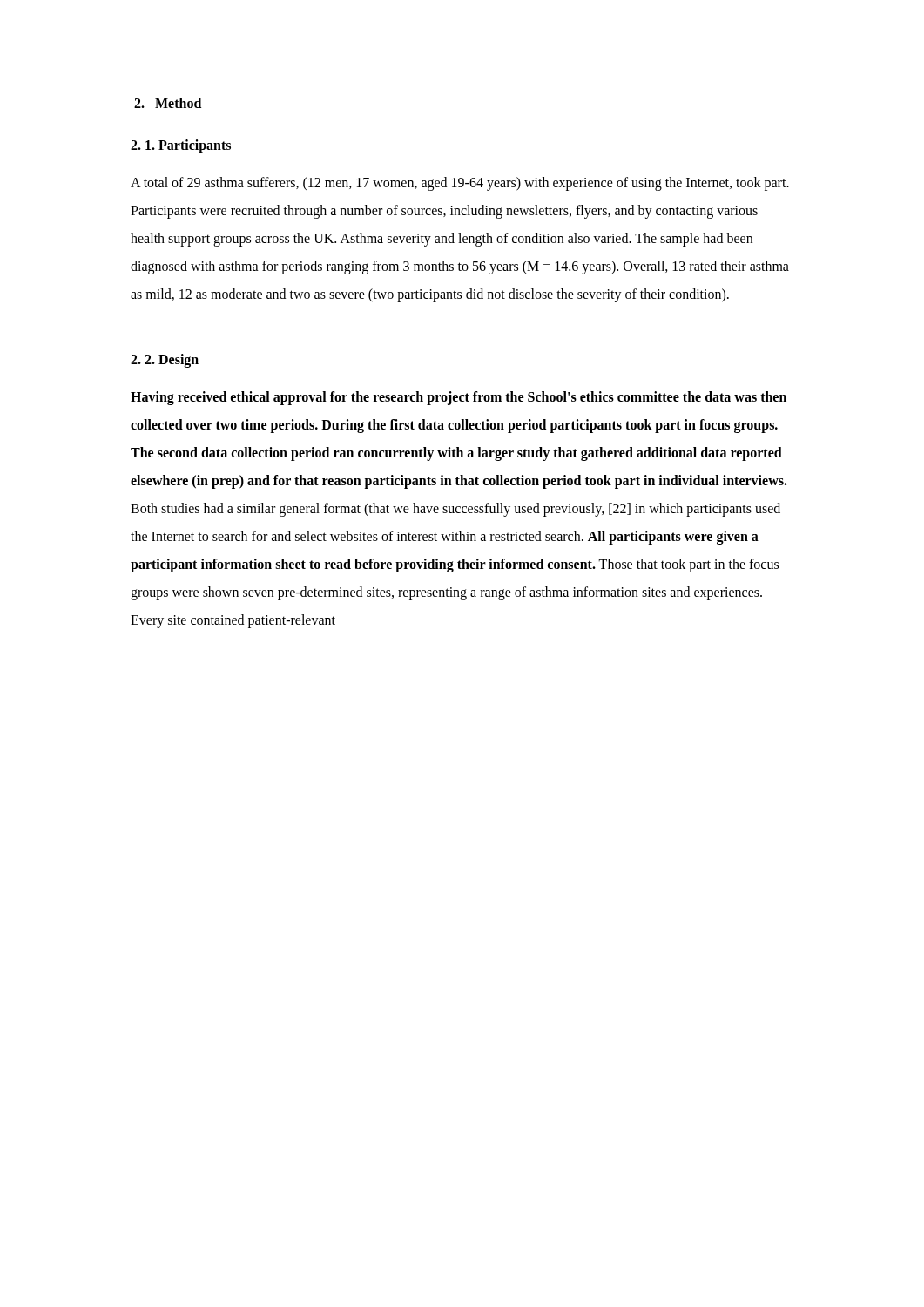Point to "2. 2. Design"
This screenshot has width=924, height=1307.
click(x=165, y=359)
